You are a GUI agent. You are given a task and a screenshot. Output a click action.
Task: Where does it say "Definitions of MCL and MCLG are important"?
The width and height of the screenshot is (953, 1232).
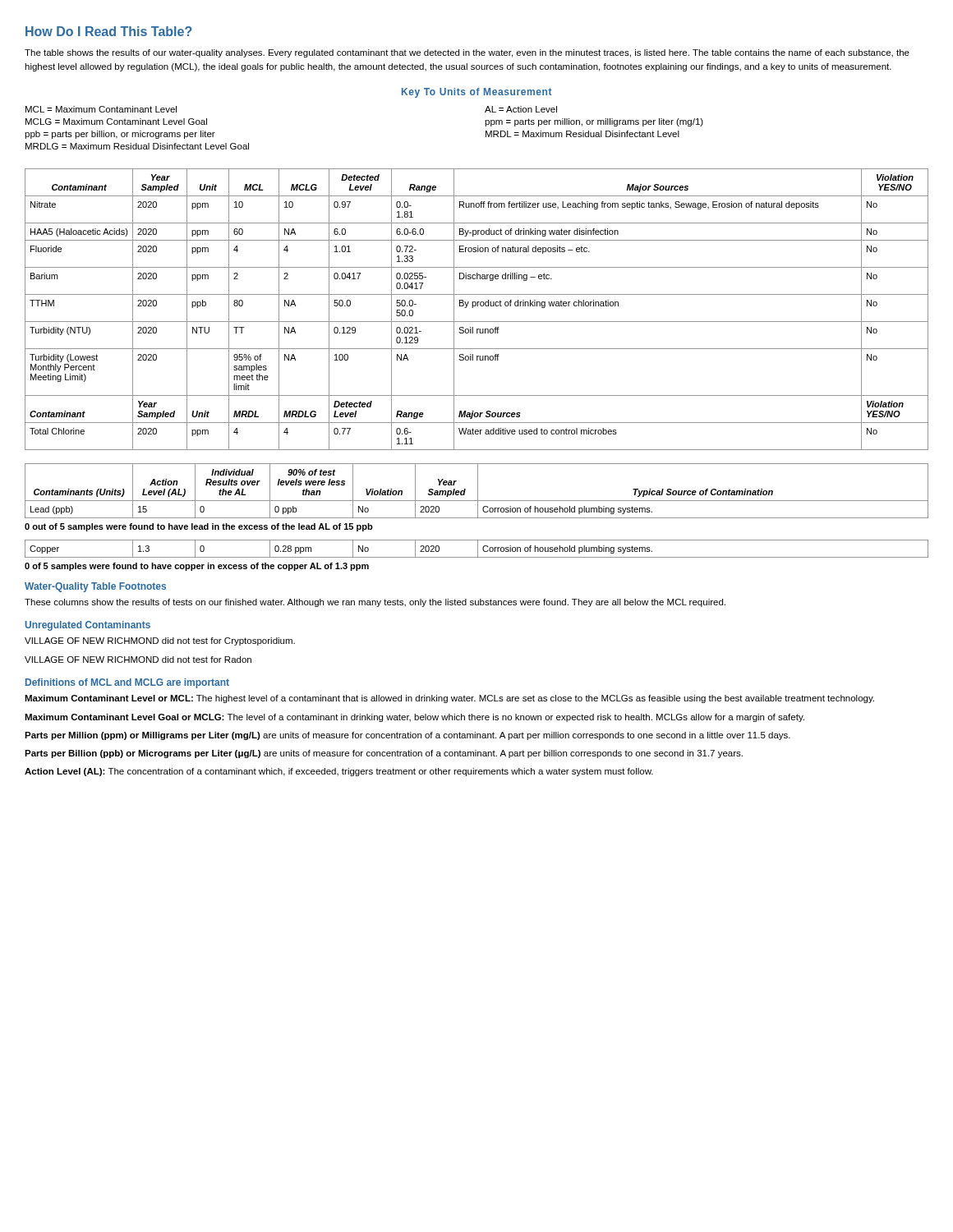click(x=127, y=683)
